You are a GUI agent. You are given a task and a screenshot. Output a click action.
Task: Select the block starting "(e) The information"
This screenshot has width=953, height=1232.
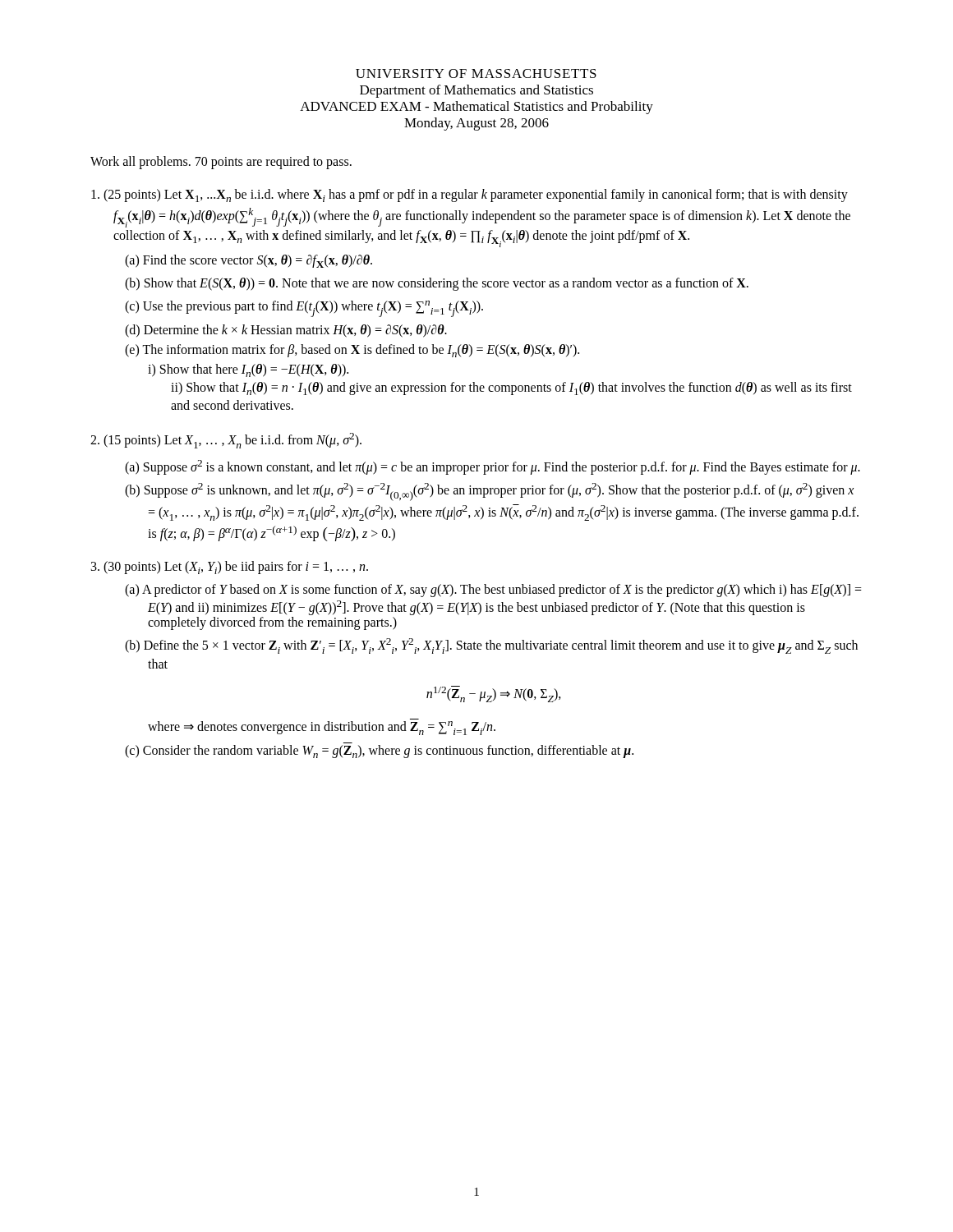tap(494, 378)
